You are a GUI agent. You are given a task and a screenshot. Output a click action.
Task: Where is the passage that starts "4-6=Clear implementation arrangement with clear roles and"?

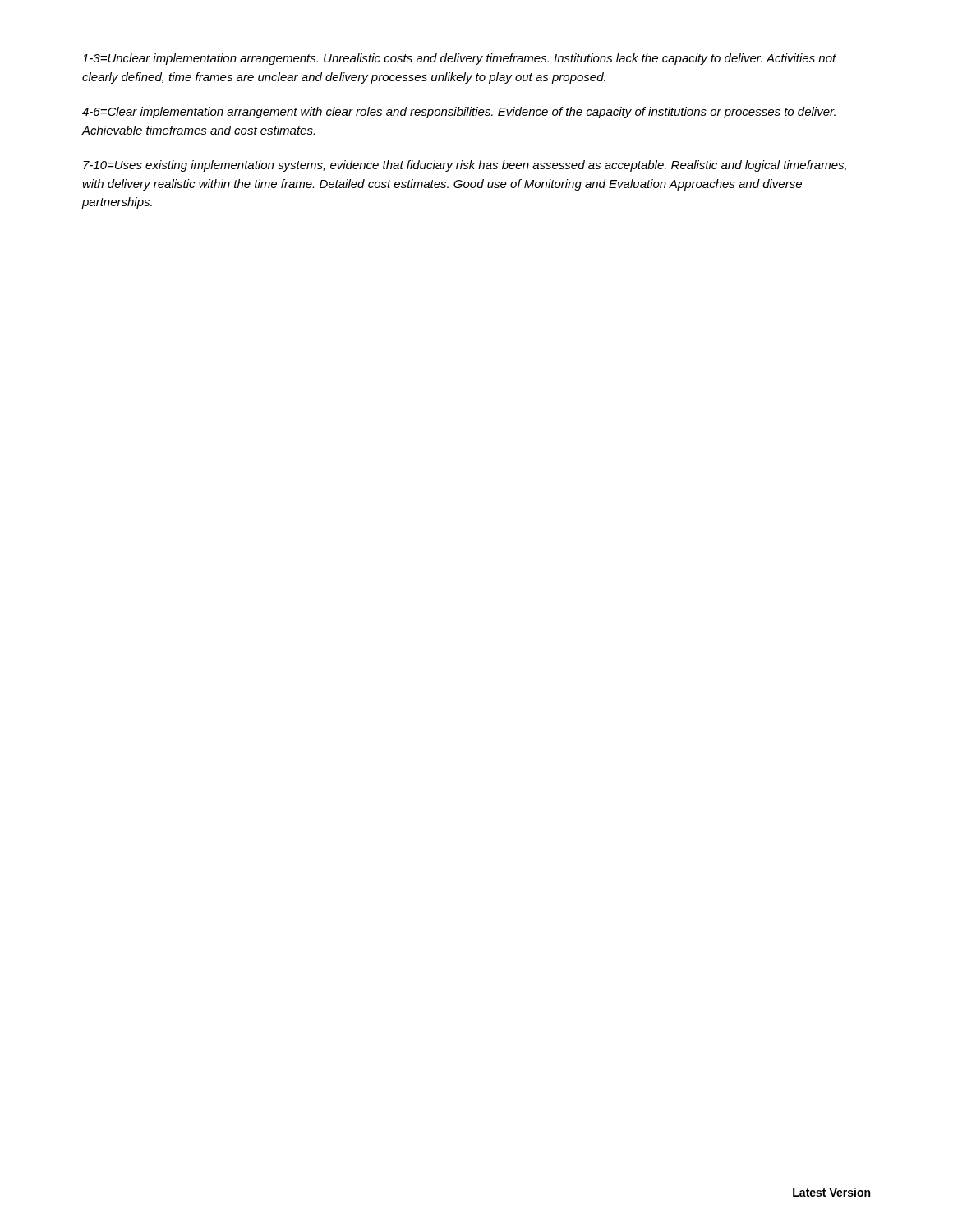click(460, 121)
